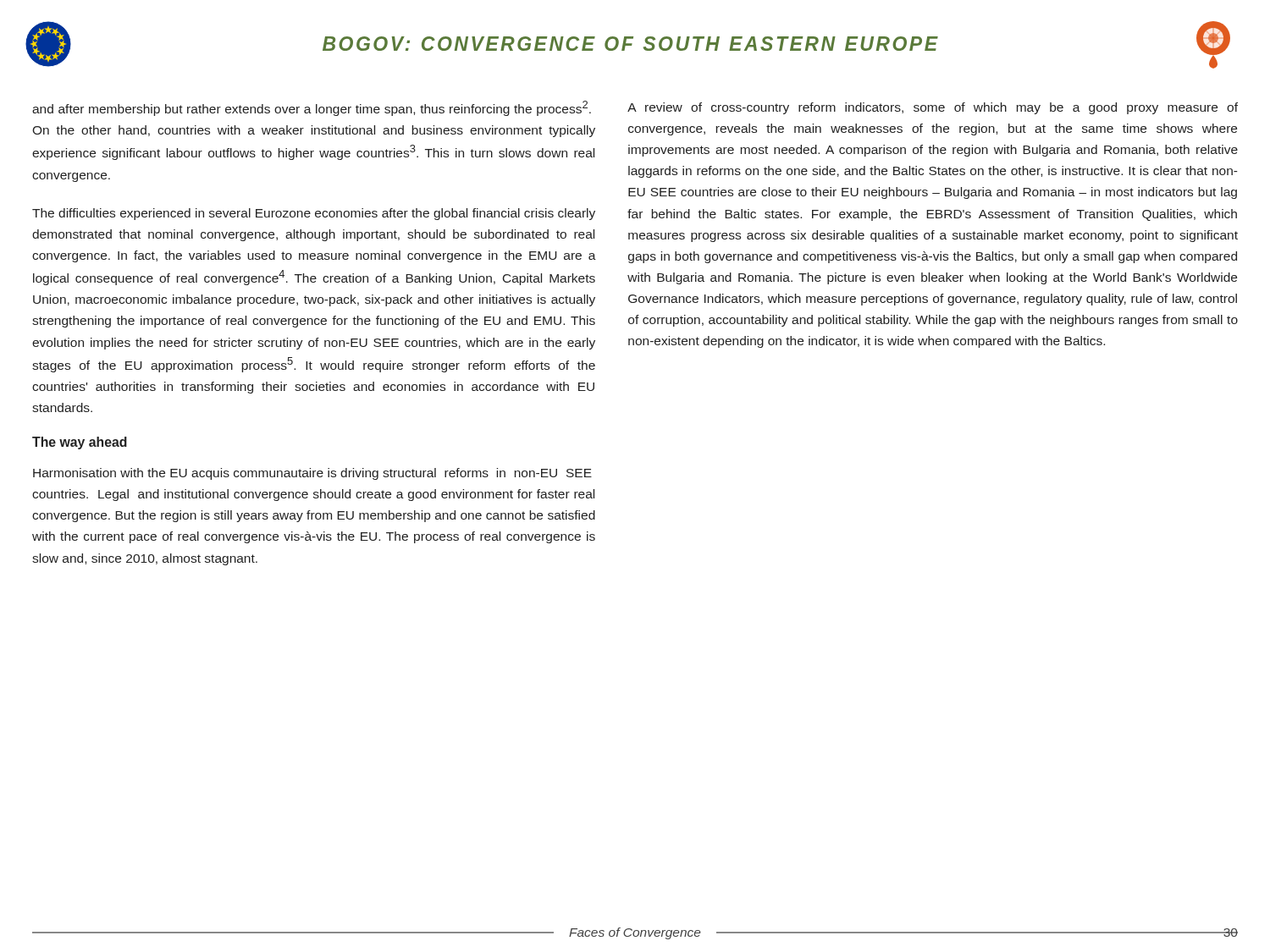
Task: Find the text block that says "and after membership but rather extends over"
Action: tap(314, 140)
